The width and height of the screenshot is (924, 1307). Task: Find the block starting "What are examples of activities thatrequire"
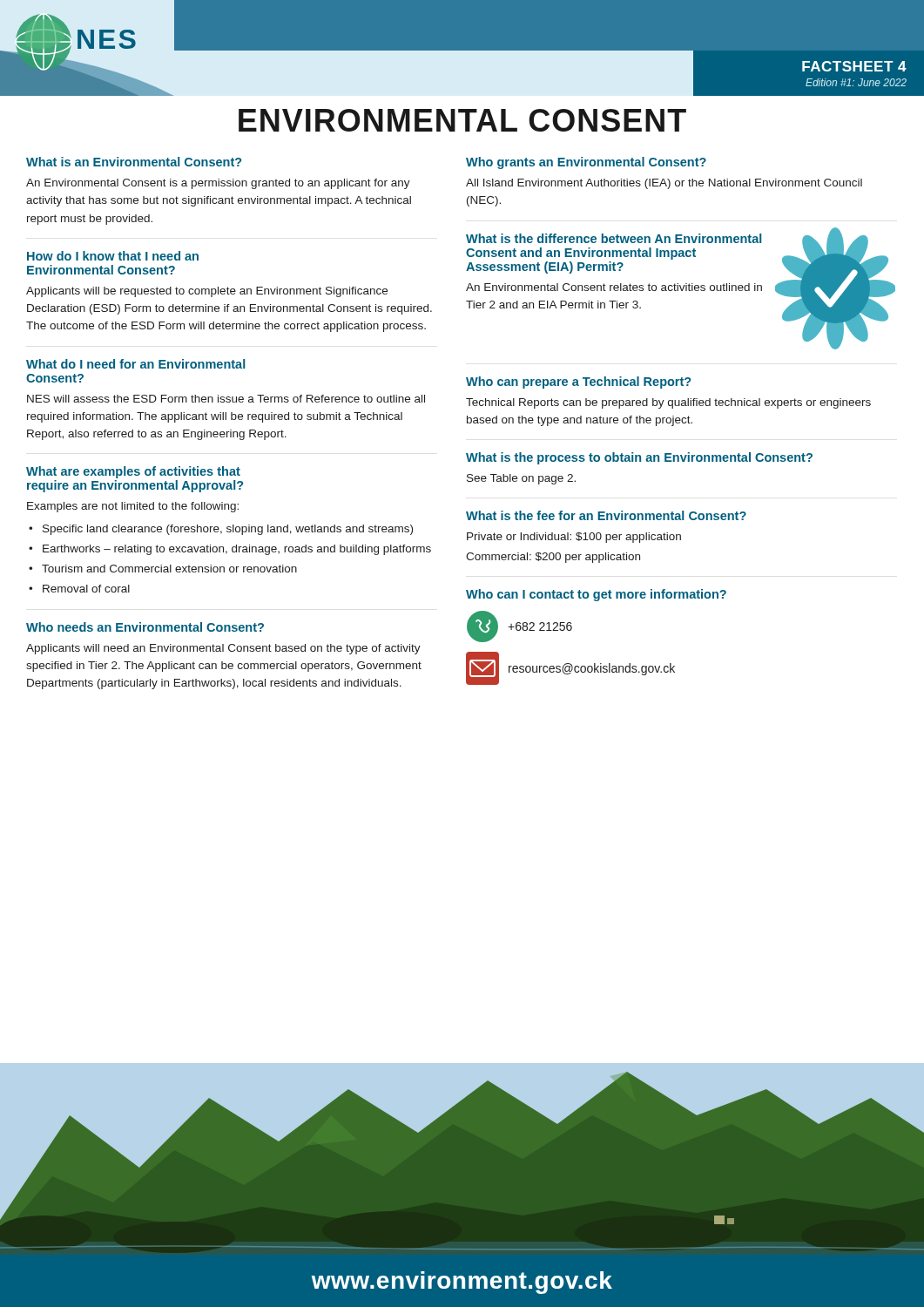coord(232,479)
